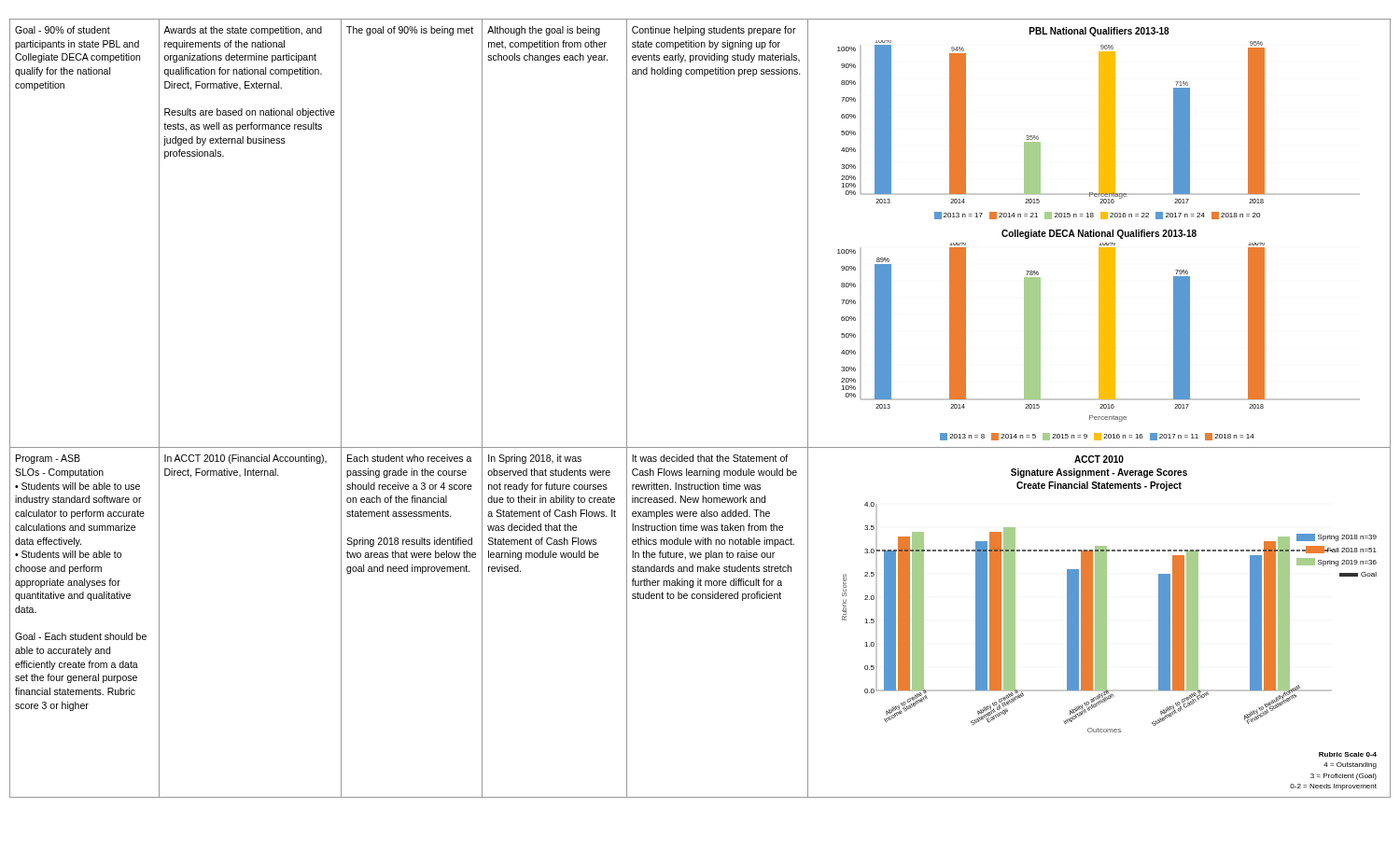Screen dimensions: 850x1400
Task: Point to the block beginning "Continue helping students prepare for state competition by"
Action: click(x=716, y=50)
